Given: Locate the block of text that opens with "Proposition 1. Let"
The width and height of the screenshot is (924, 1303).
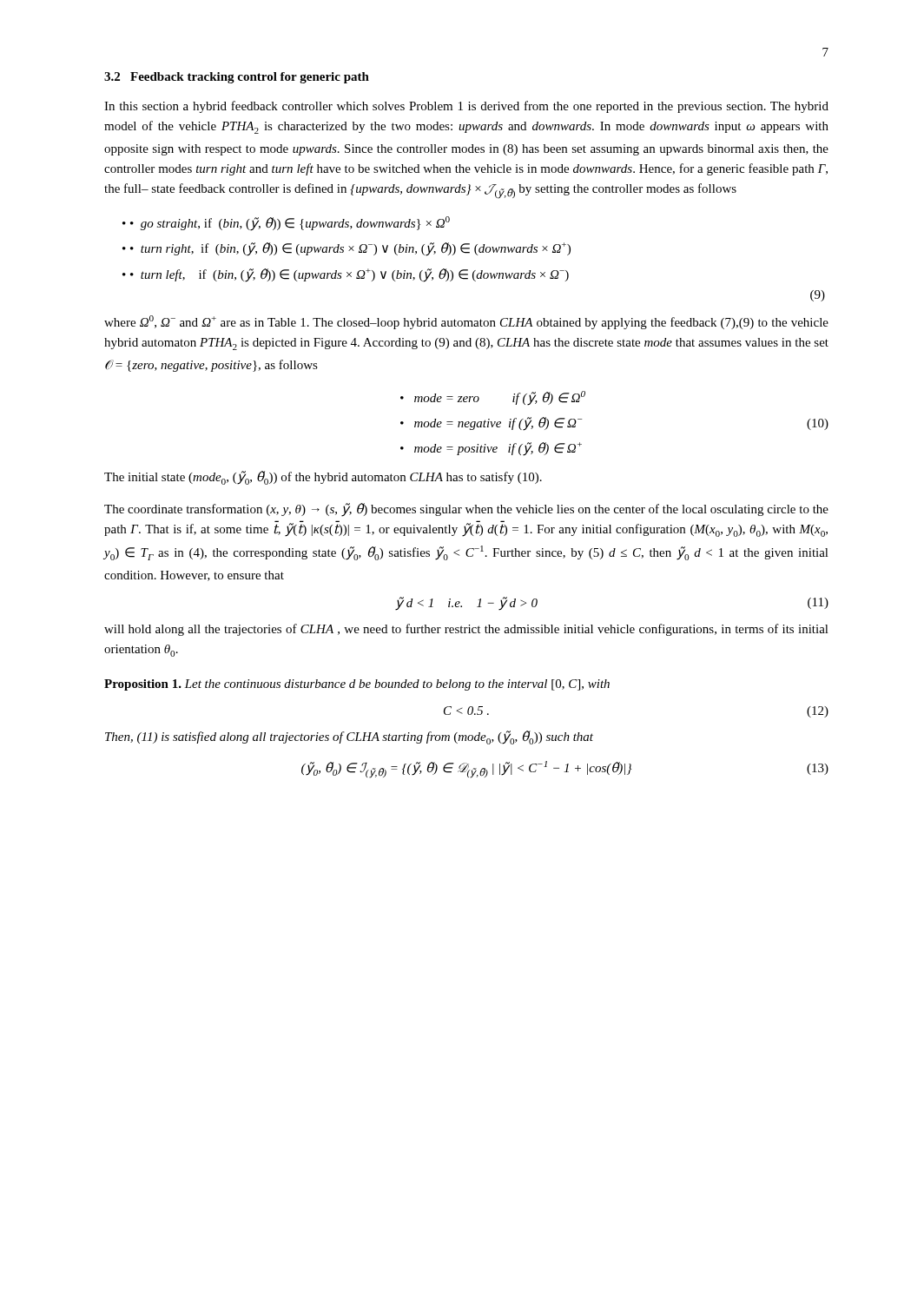Looking at the screenshot, I should [466, 684].
